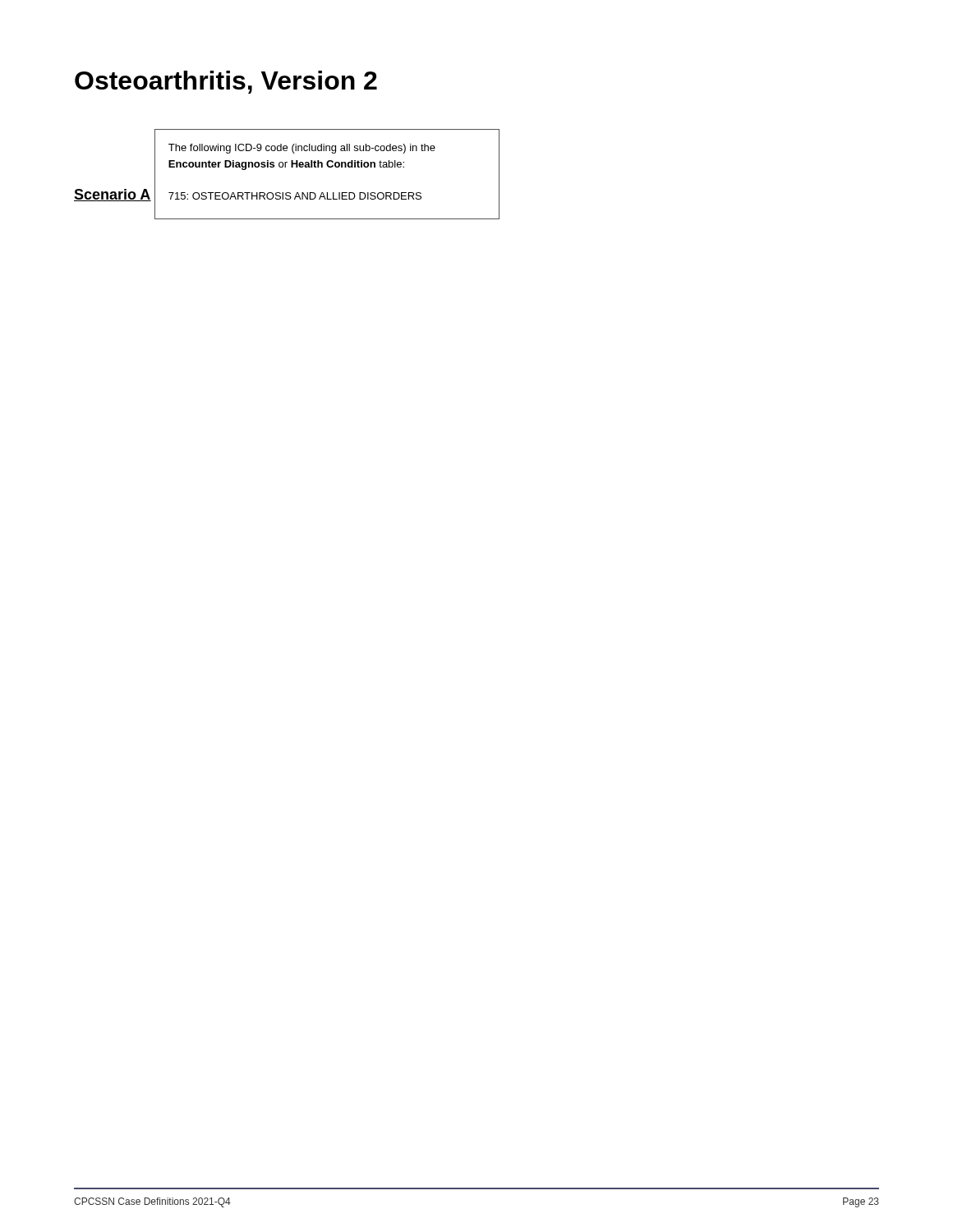The image size is (953, 1232).
Task: Select the text starting "The following ICD-9 code (including all sub-codes) in"
Action: point(302,155)
